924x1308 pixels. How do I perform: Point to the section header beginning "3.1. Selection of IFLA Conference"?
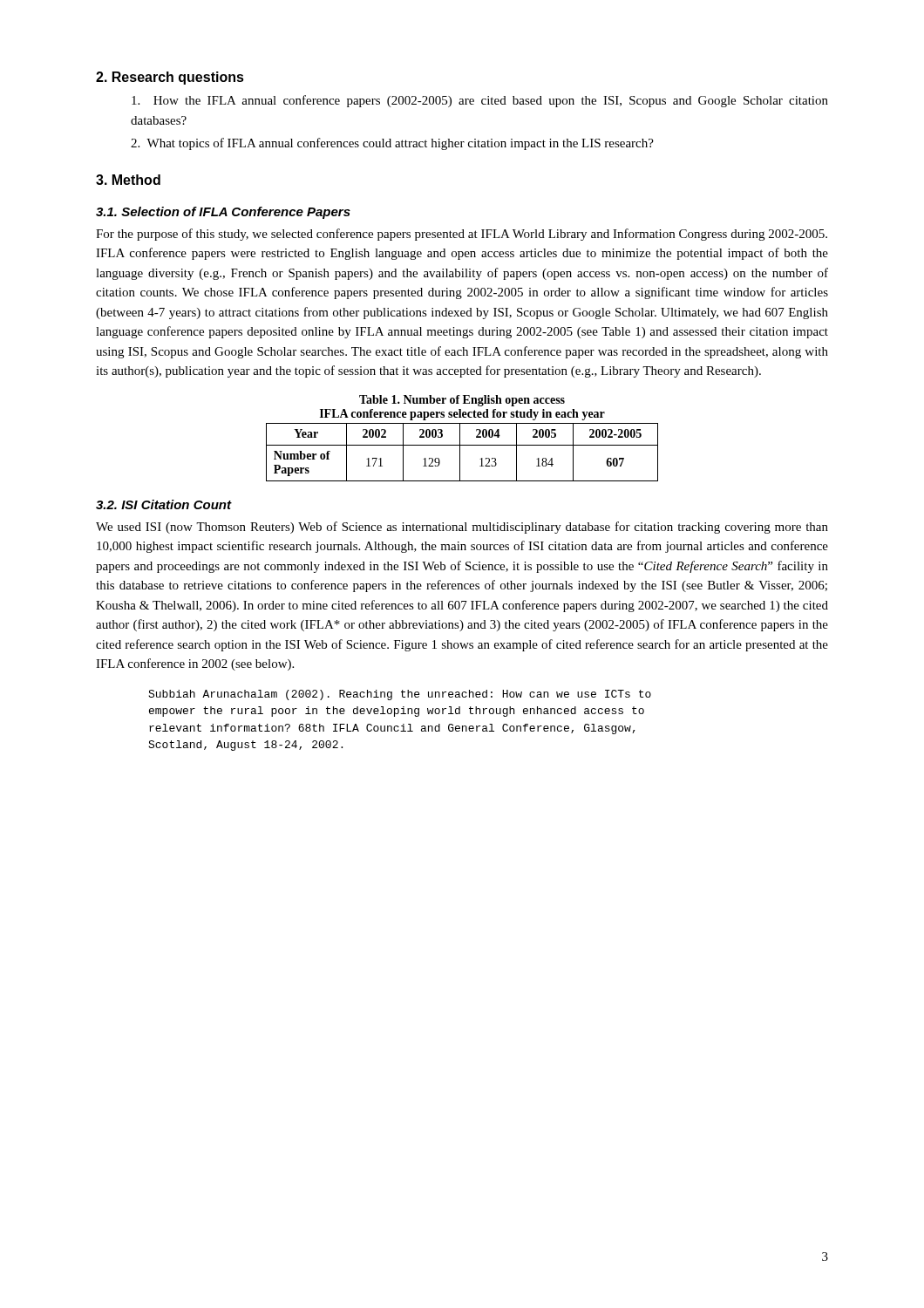click(223, 211)
